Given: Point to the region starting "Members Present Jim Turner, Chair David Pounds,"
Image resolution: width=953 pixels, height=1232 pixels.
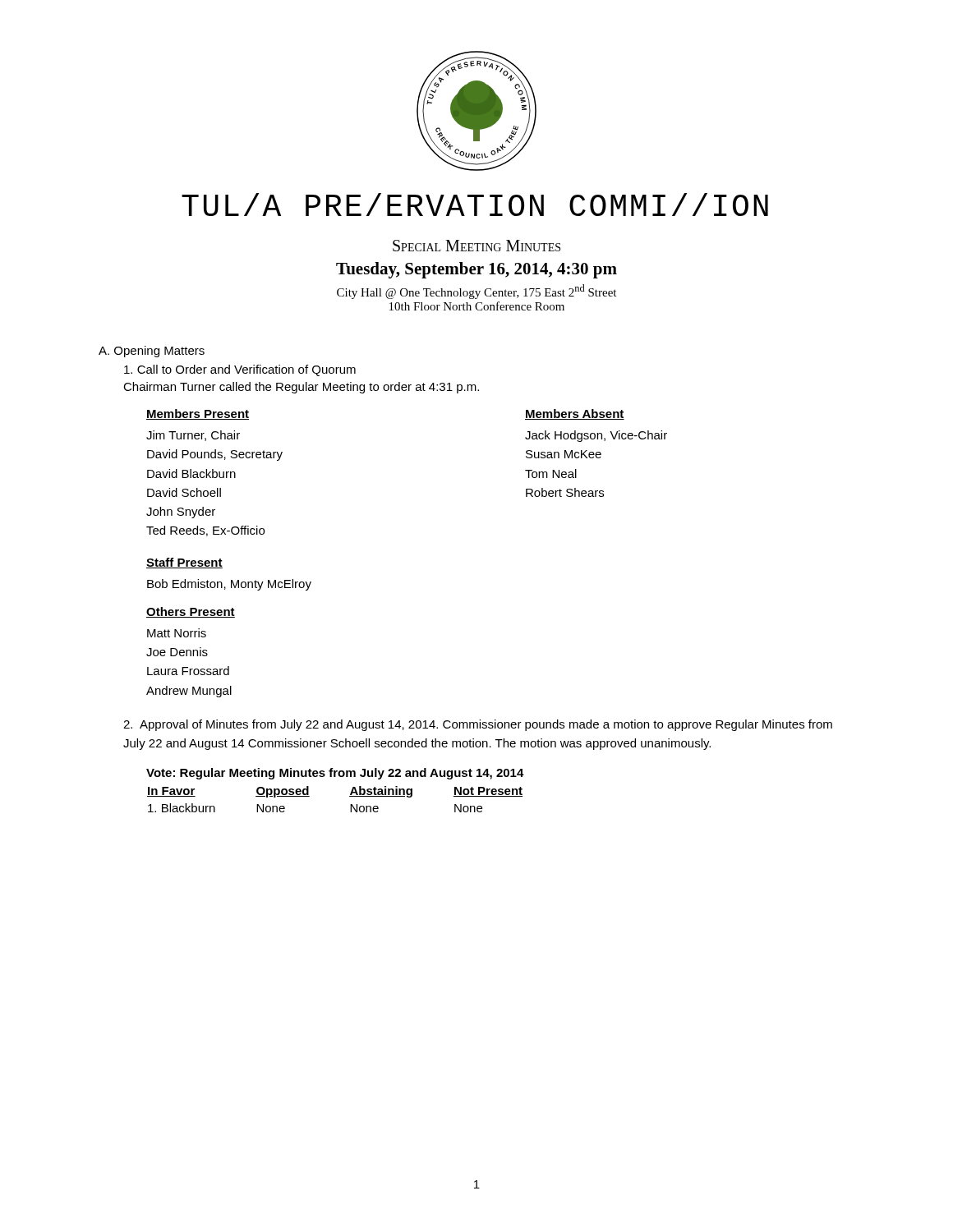Looking at the screenshot, I should [198, 414].
